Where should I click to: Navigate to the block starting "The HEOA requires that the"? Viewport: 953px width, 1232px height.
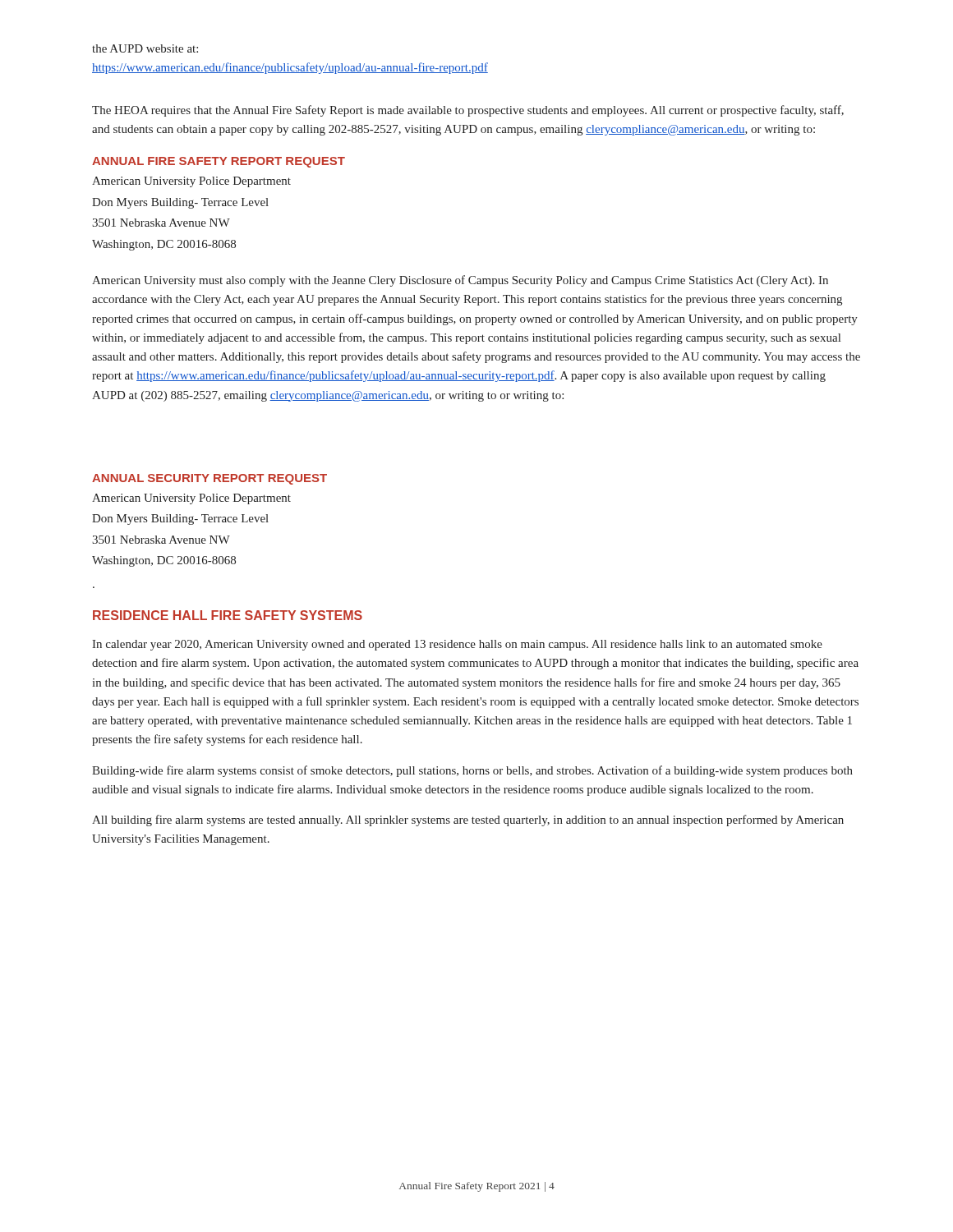coord(476,120)
